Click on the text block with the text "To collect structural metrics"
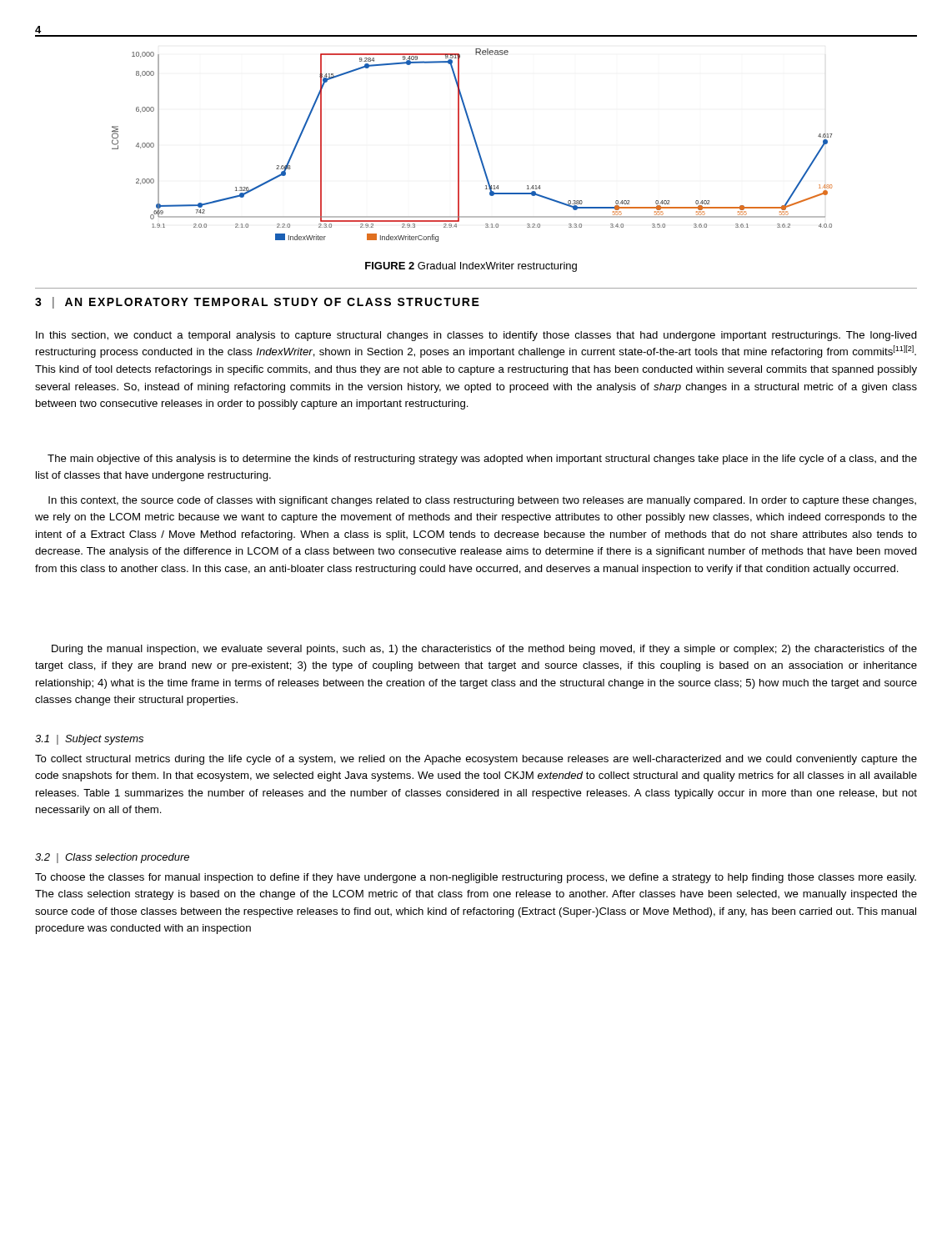The height and width of the screenshot is (1251, 952). point(476,784)
